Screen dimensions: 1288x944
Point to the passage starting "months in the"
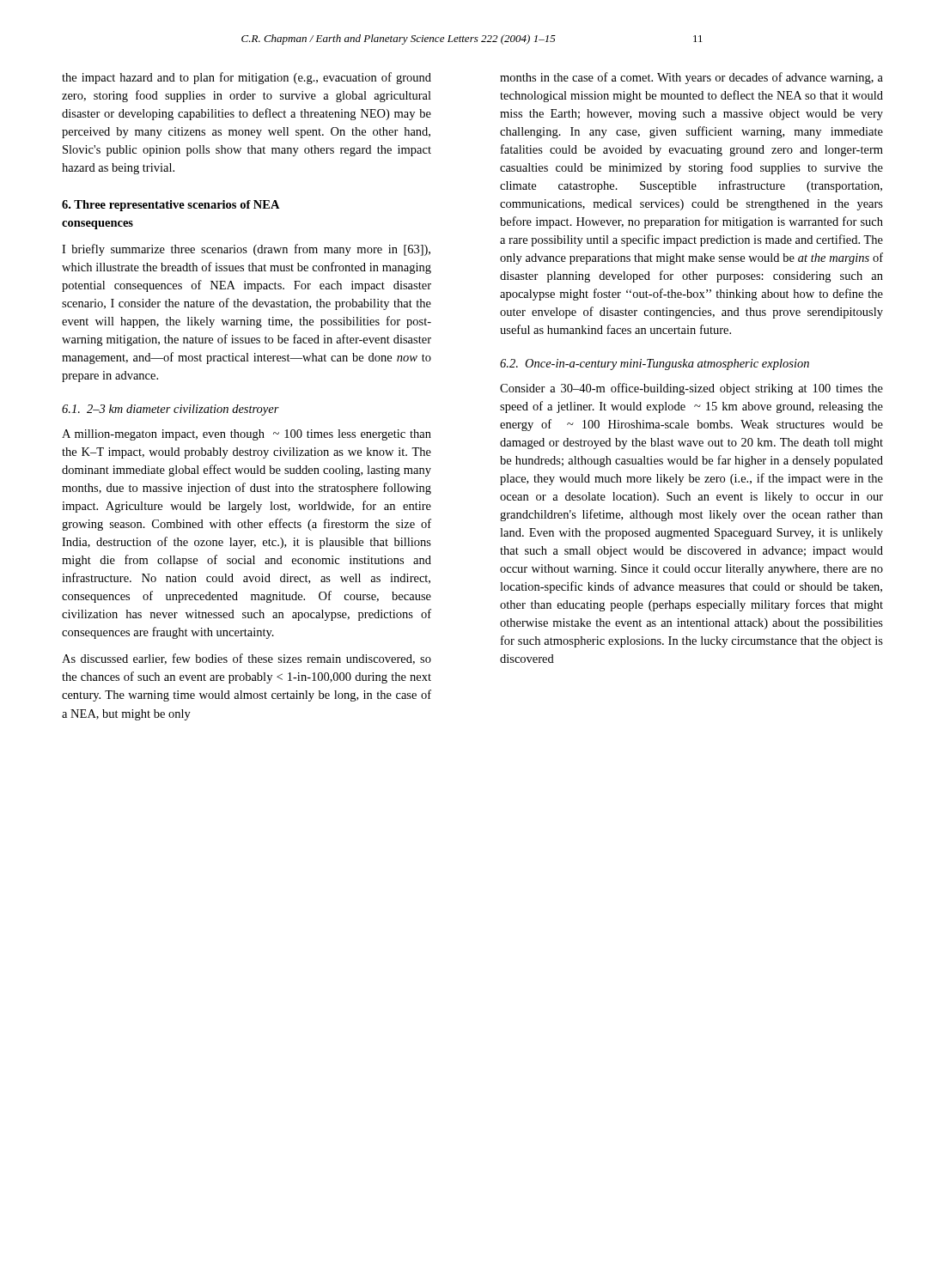(691, 204)
